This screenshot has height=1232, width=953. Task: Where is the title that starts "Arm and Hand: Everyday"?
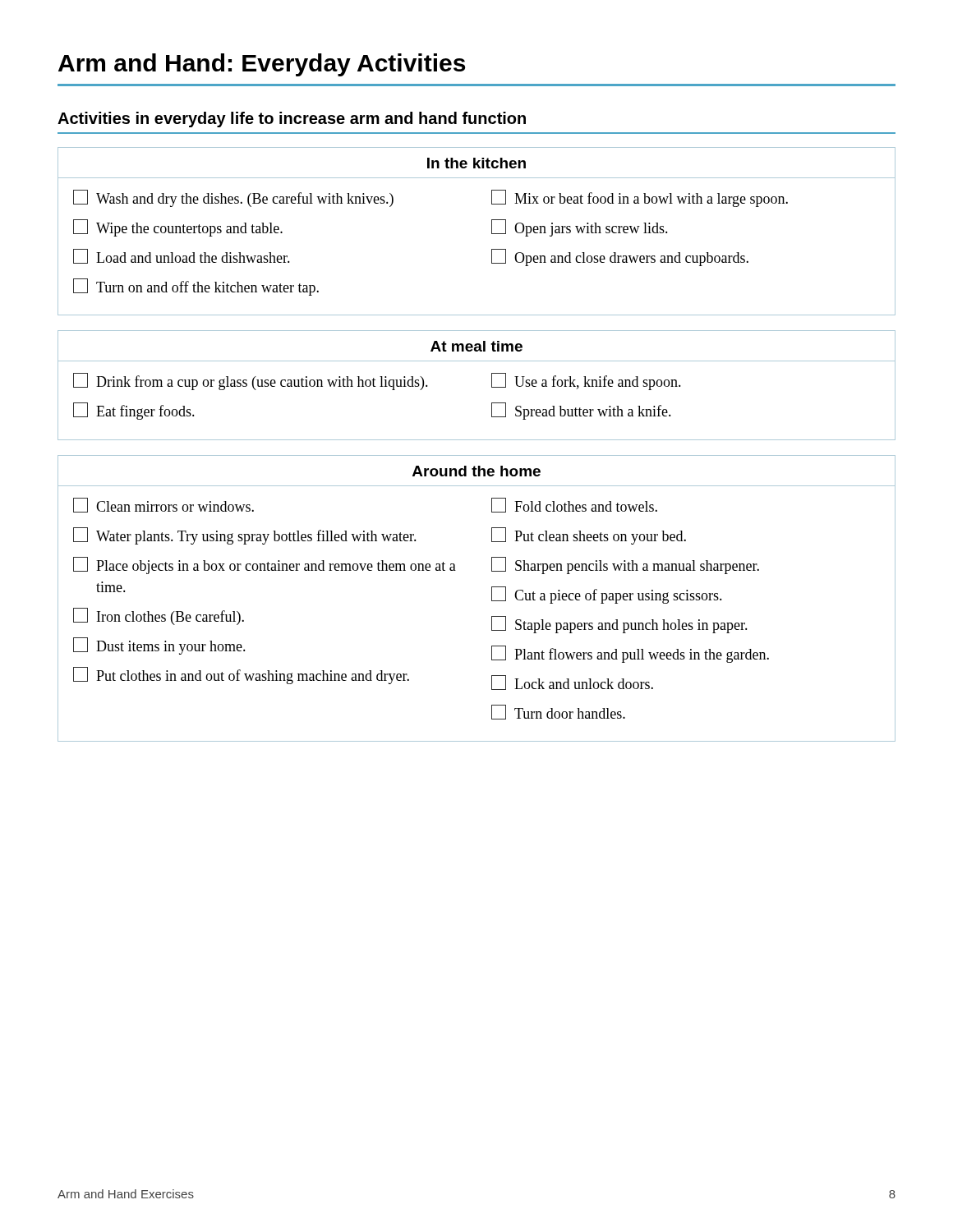pos(476,68)
